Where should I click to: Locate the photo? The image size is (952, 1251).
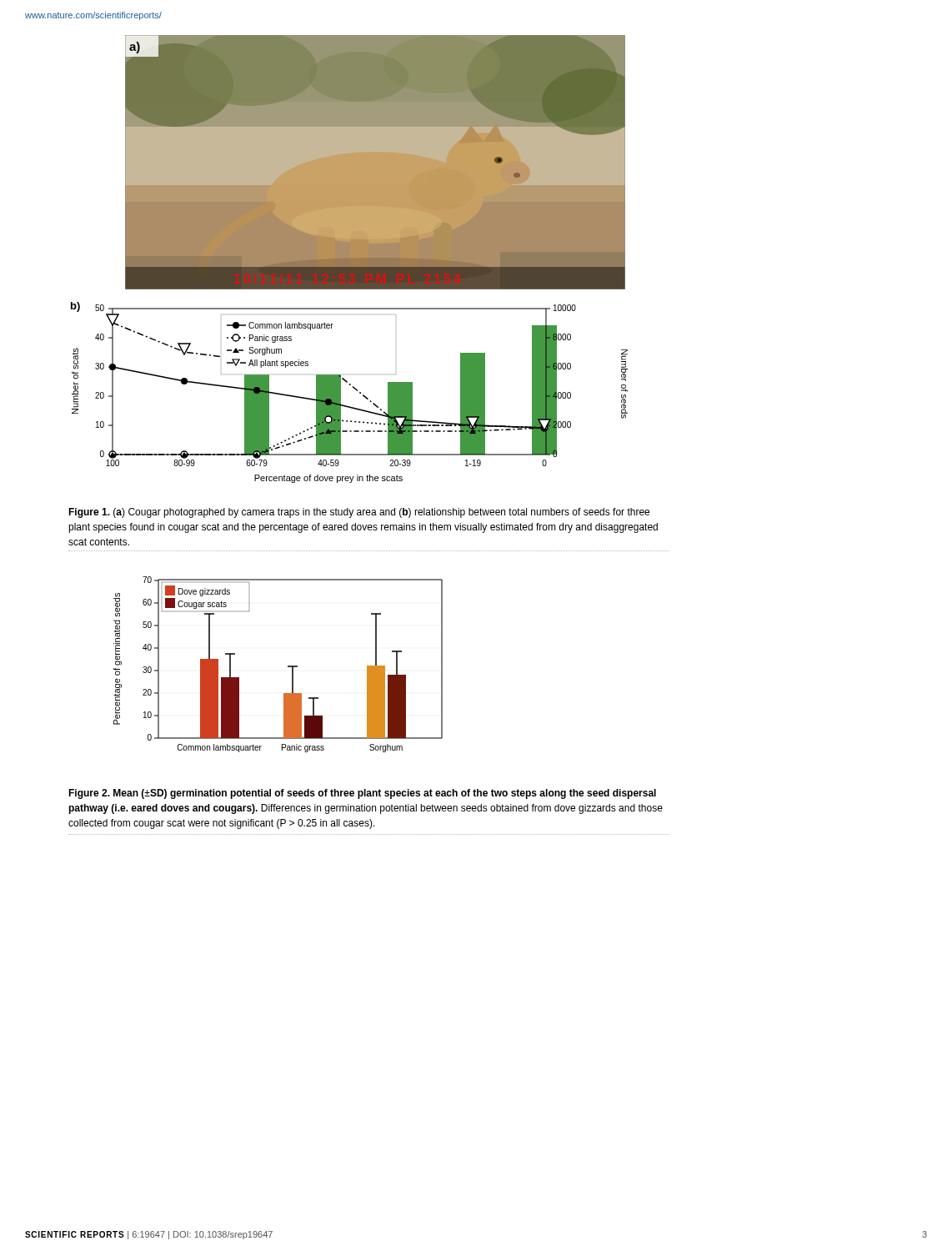click(x=375, y=162)
